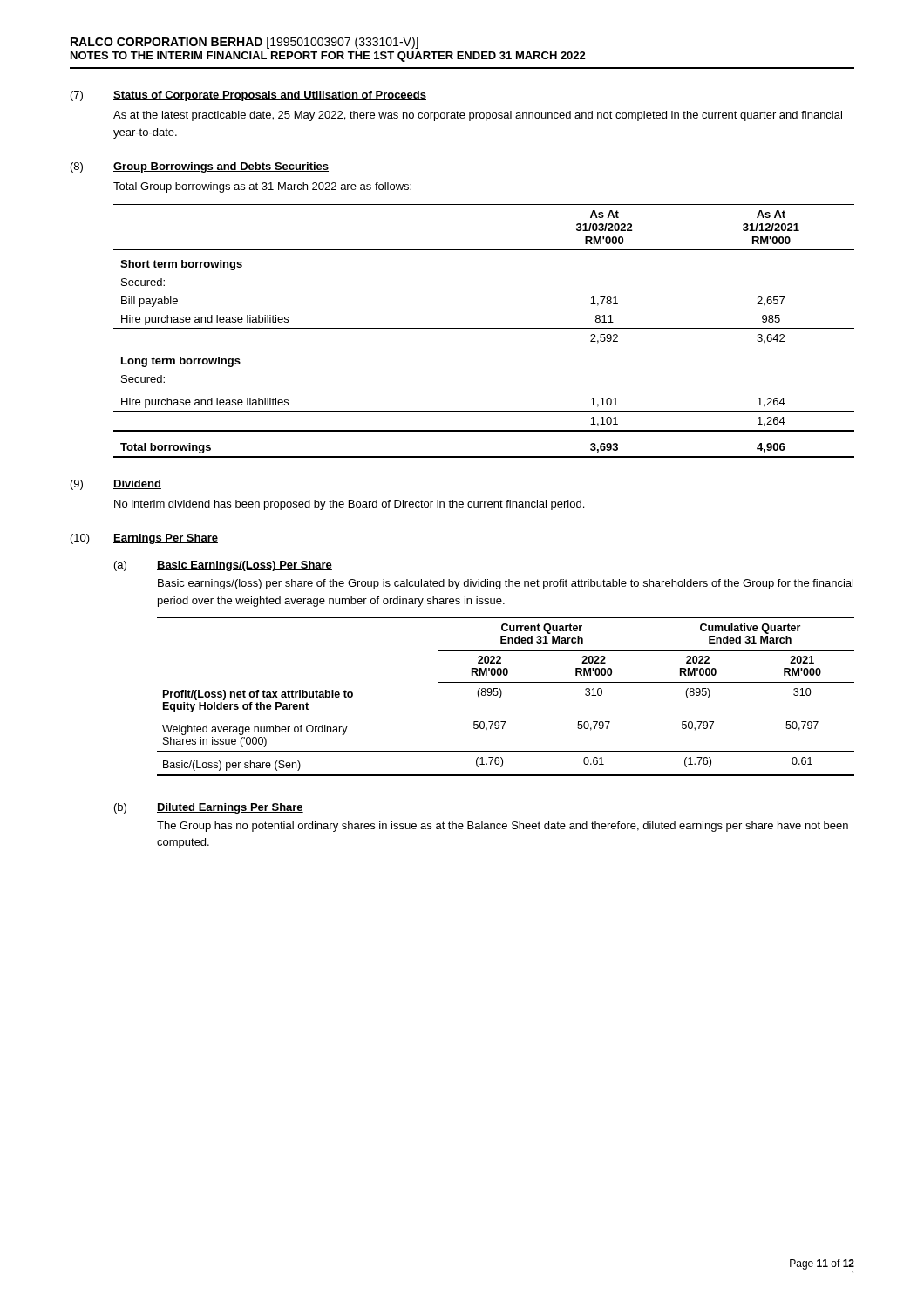Locate the block of text that opens with "No interim dividend has been proposed"
This screenshot has height=1308, width=924.
349,503
